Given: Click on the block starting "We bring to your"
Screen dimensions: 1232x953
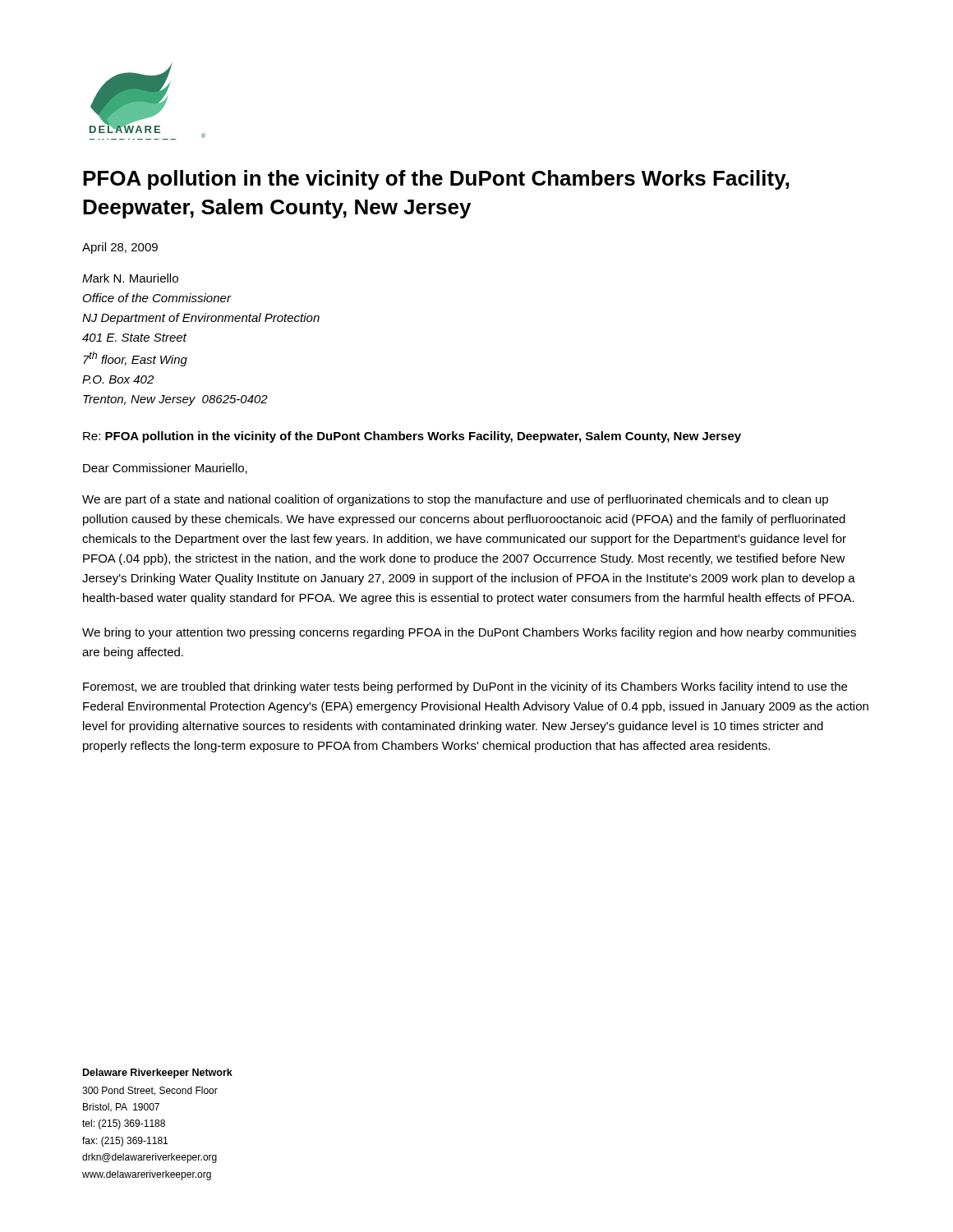Looking at the screenshot, I should [x=469, y=642].
